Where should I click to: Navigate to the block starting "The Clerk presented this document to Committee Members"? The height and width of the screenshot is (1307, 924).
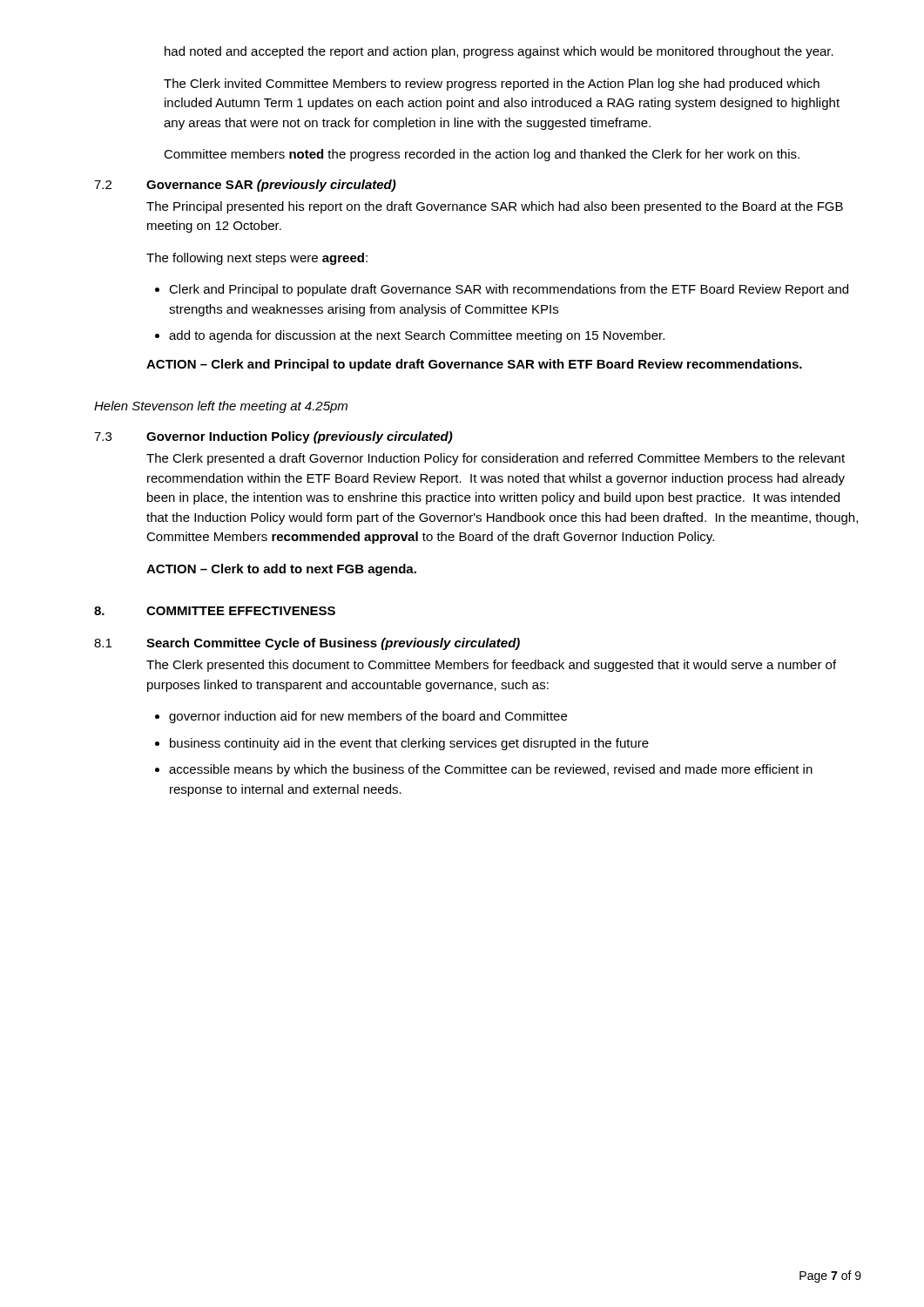point(504,727)
